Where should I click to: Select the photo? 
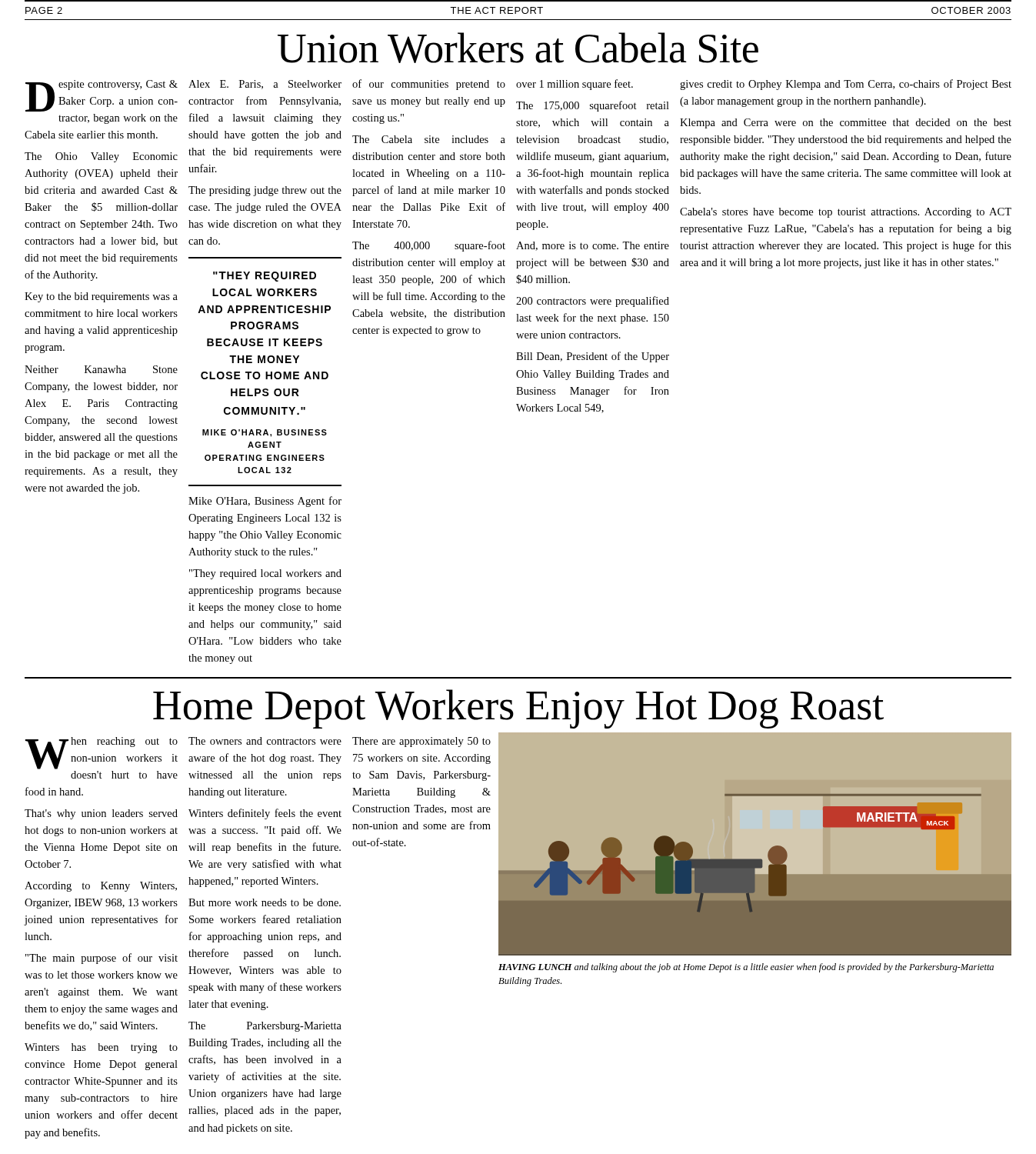(x=755, y=844)
